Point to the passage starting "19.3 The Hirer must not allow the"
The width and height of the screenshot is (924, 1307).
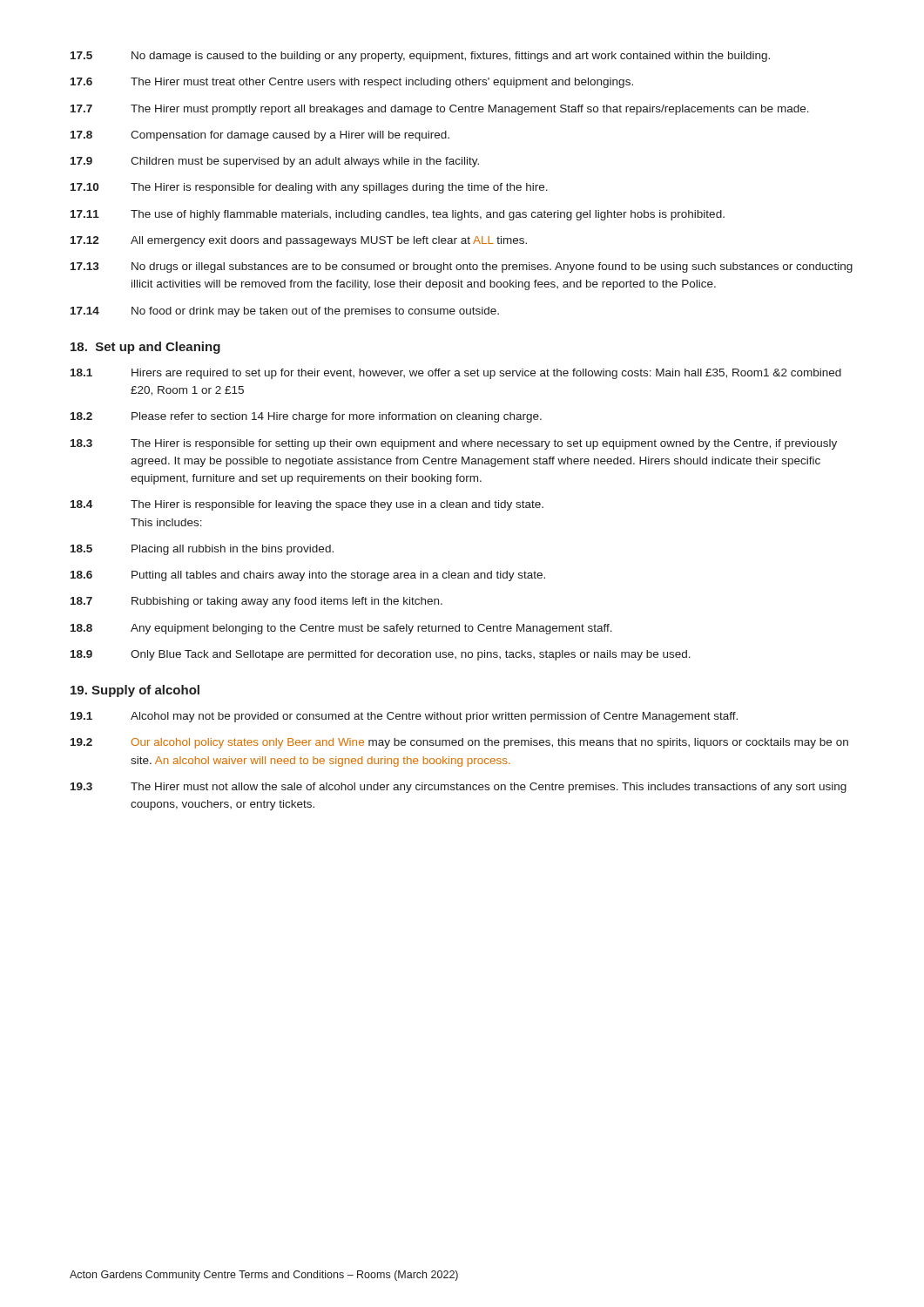click(x=462, y=796)
